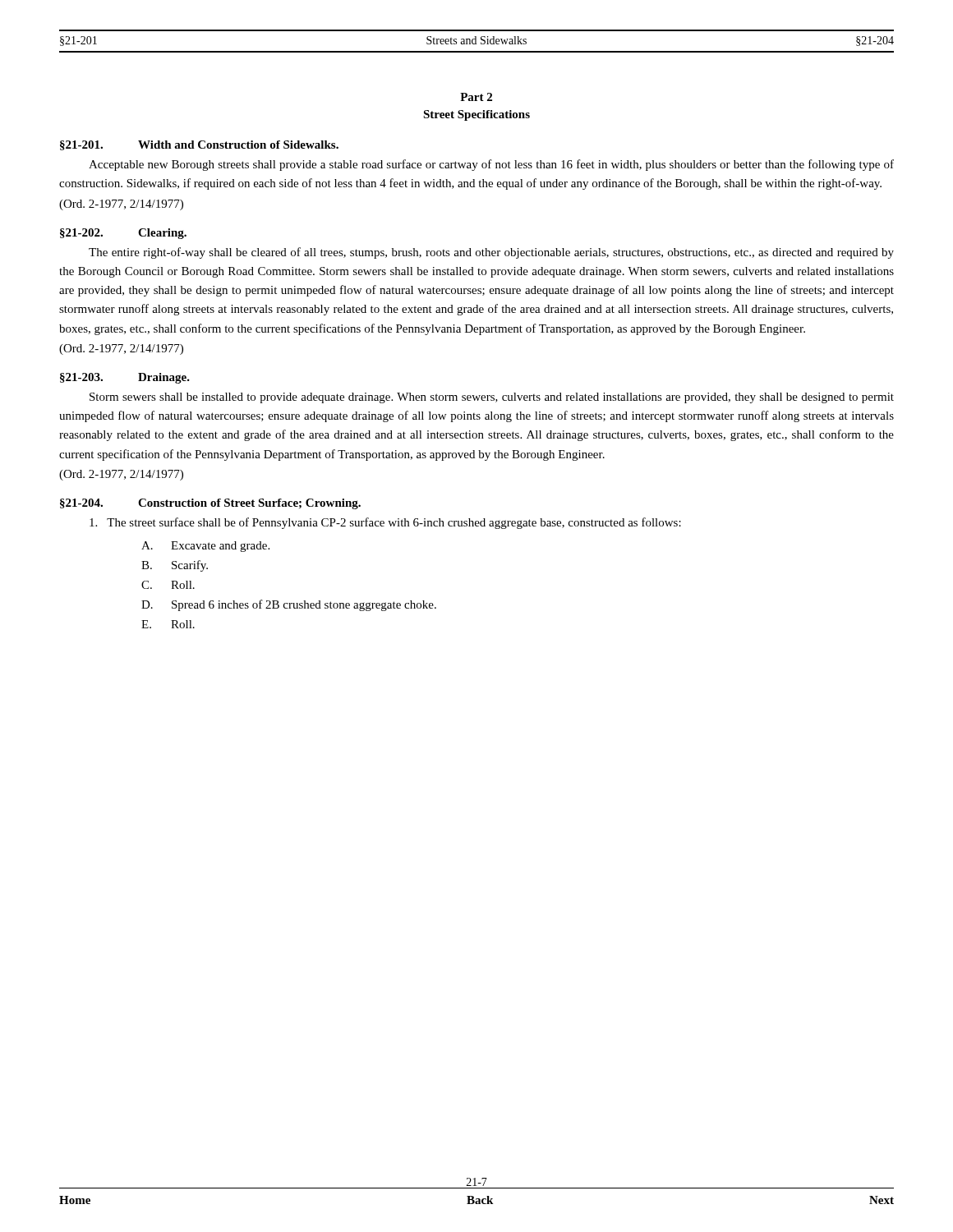The height and width of the screenshot is (1232, 953).
Task: Find the section header containing "§21-204. Construction of Street"
Action: pyautogui.click(x=210, y=504)
